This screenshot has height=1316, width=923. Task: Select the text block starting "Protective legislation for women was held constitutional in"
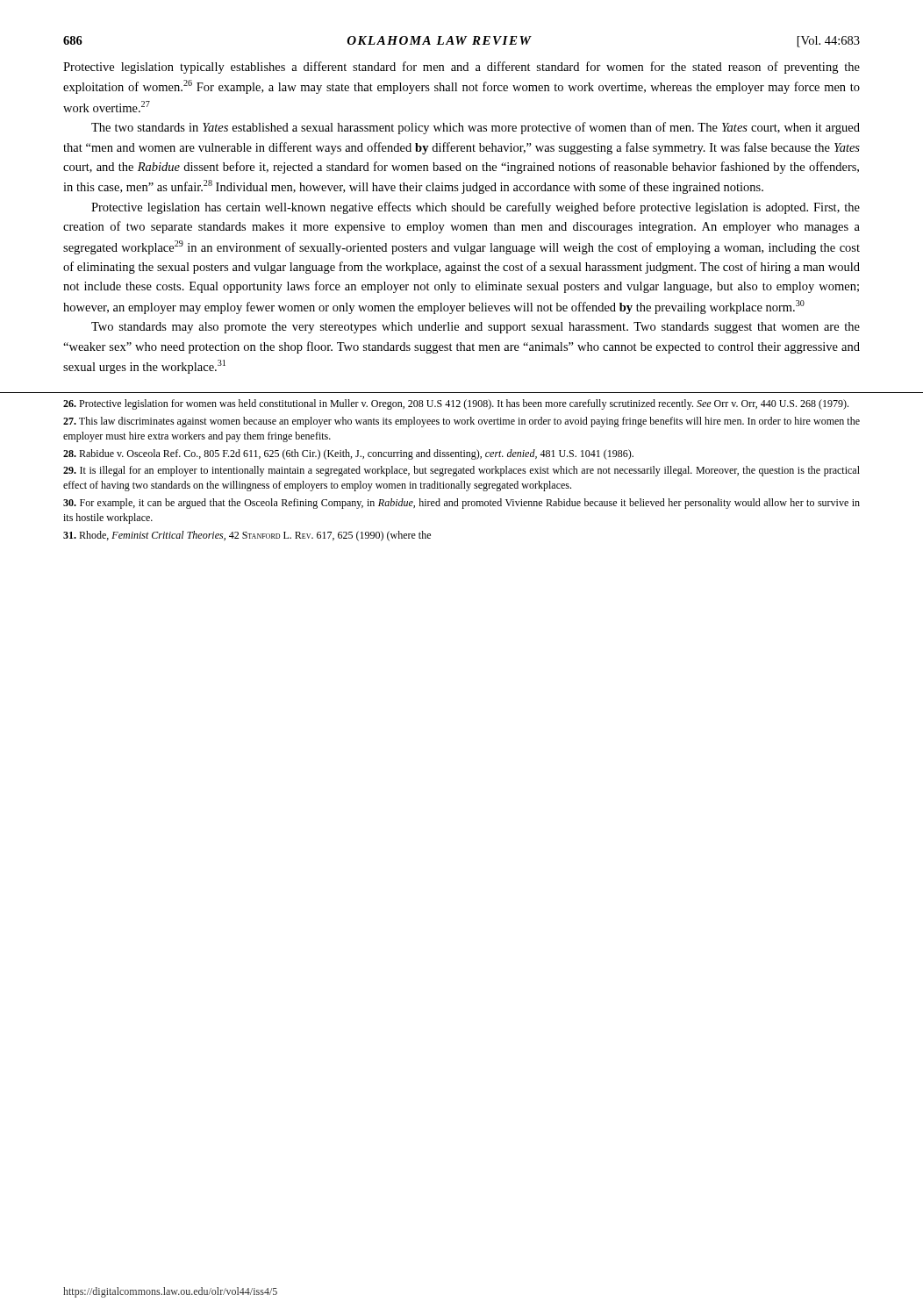462,405
